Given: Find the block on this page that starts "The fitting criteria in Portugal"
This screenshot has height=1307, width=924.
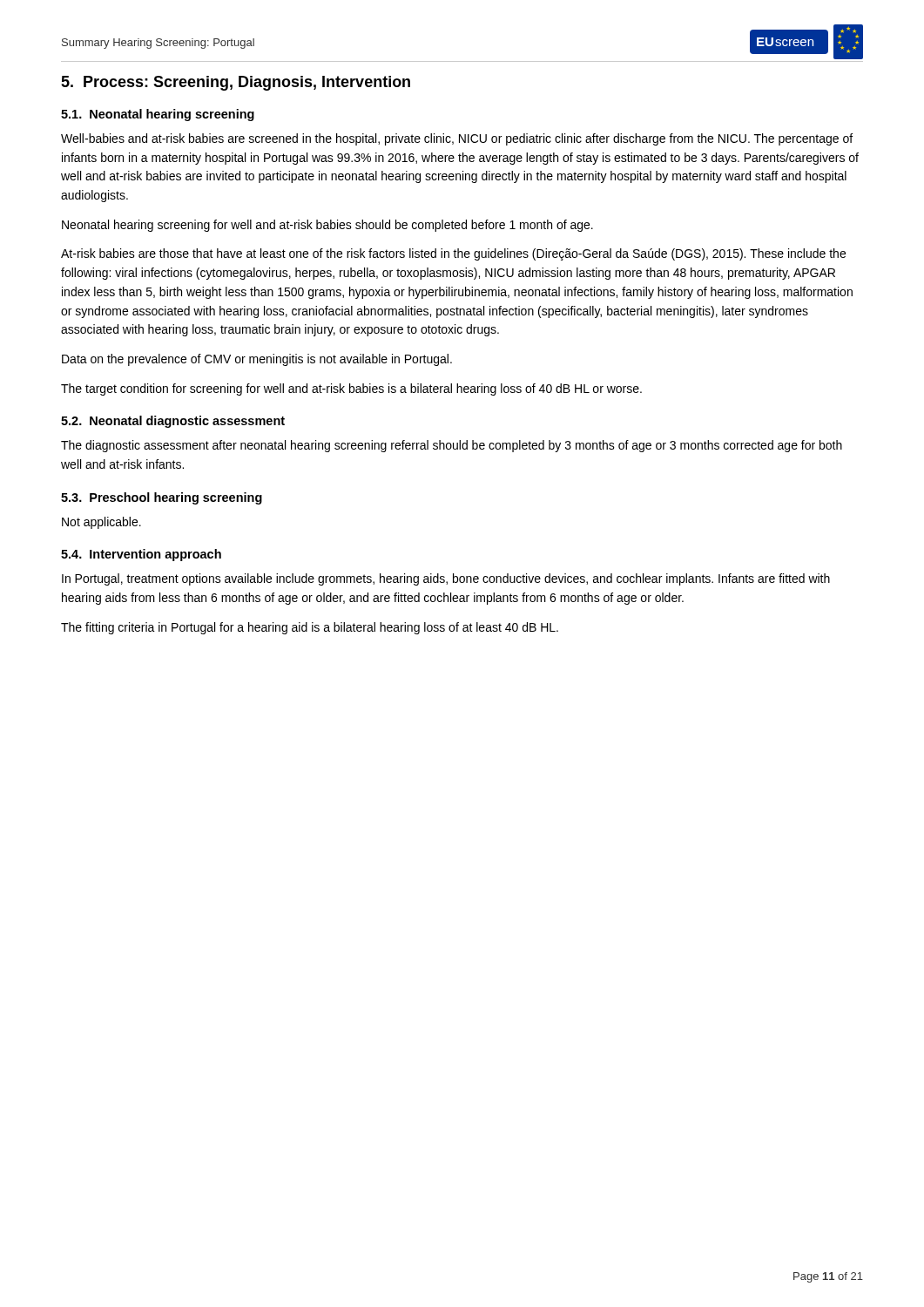Looking at the screenshot, I should point(310,627).
